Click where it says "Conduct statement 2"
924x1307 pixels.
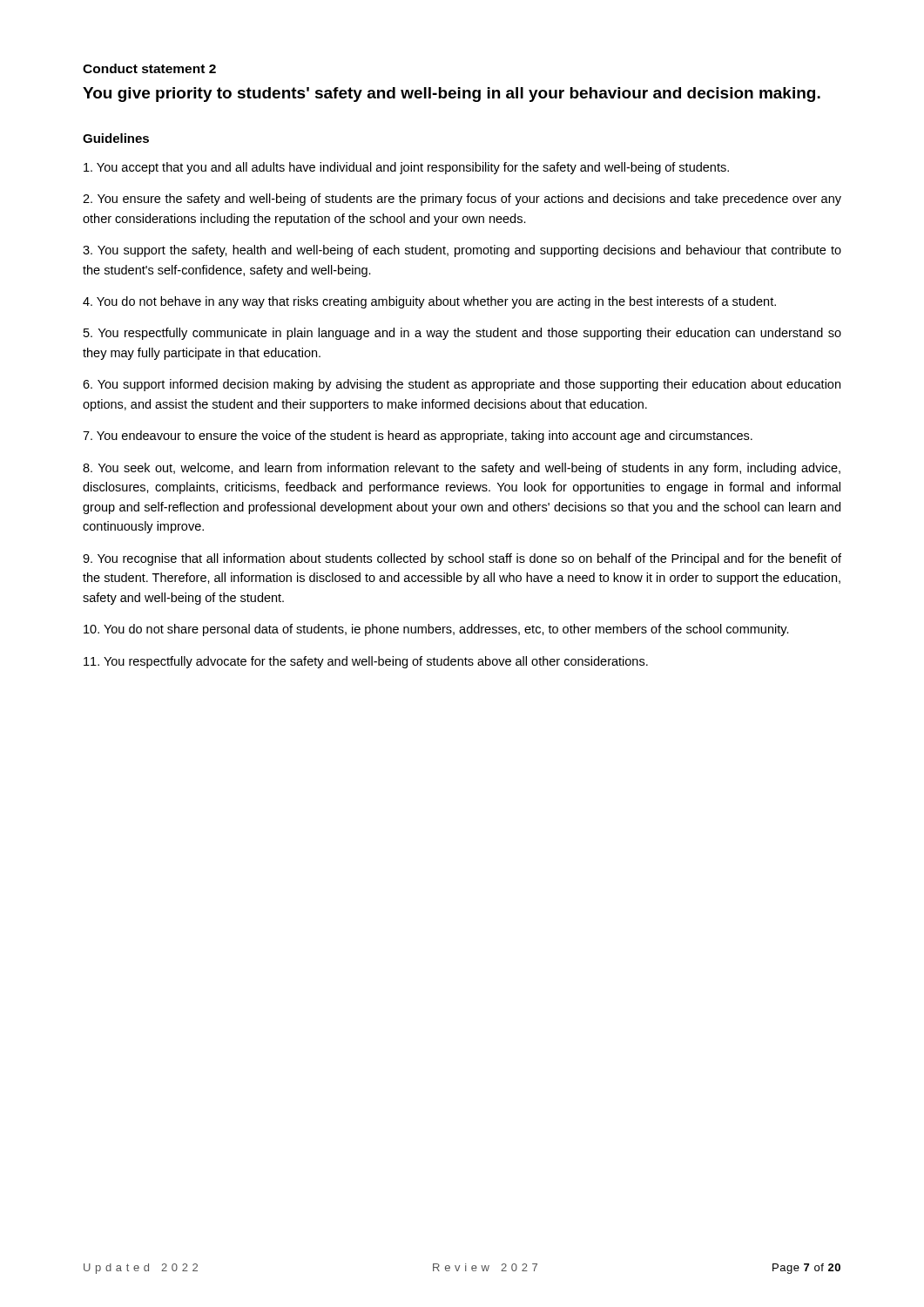pyautogui.click(x=149, y=68)
